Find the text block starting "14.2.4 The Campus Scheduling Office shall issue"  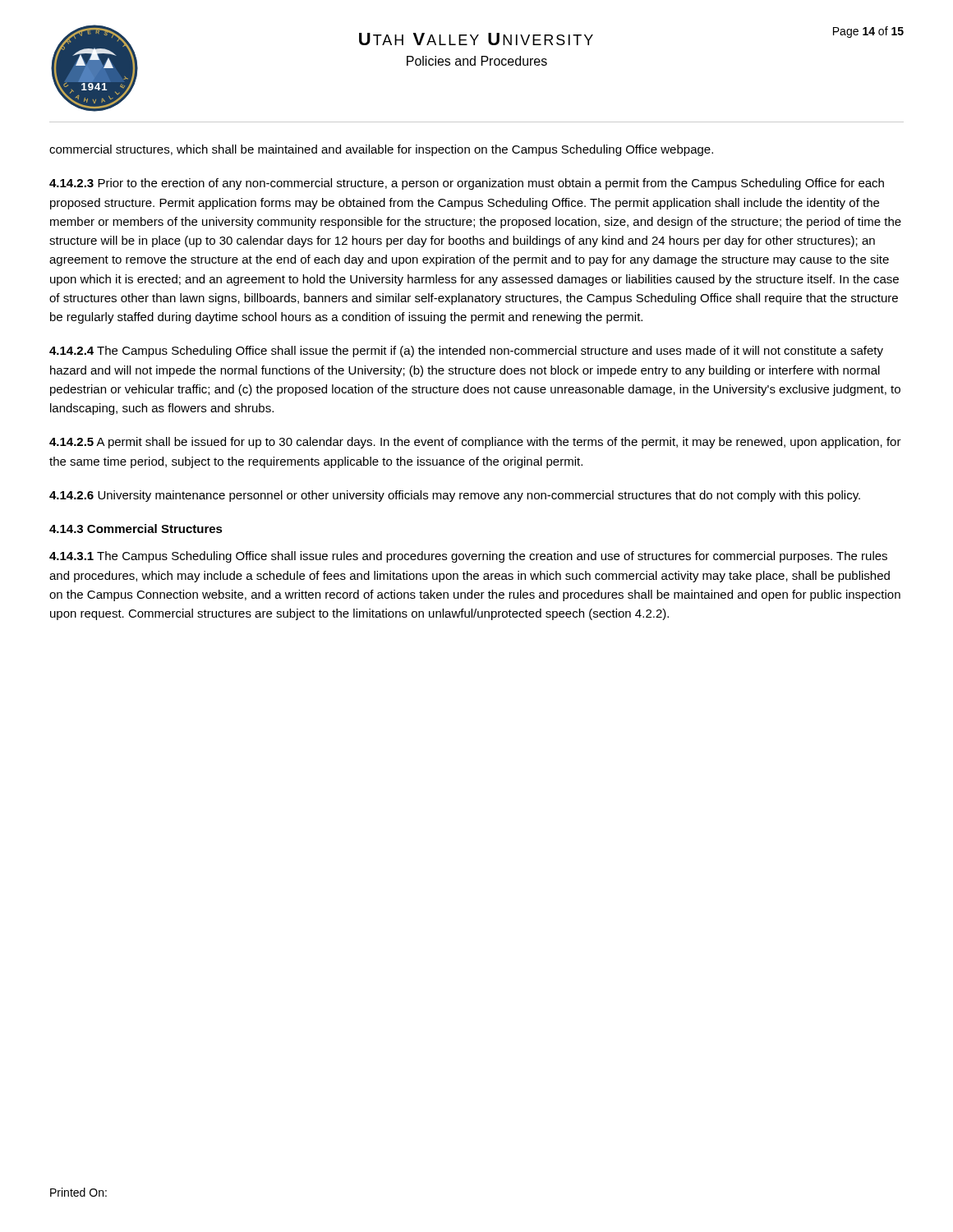[x=475, y=379]
